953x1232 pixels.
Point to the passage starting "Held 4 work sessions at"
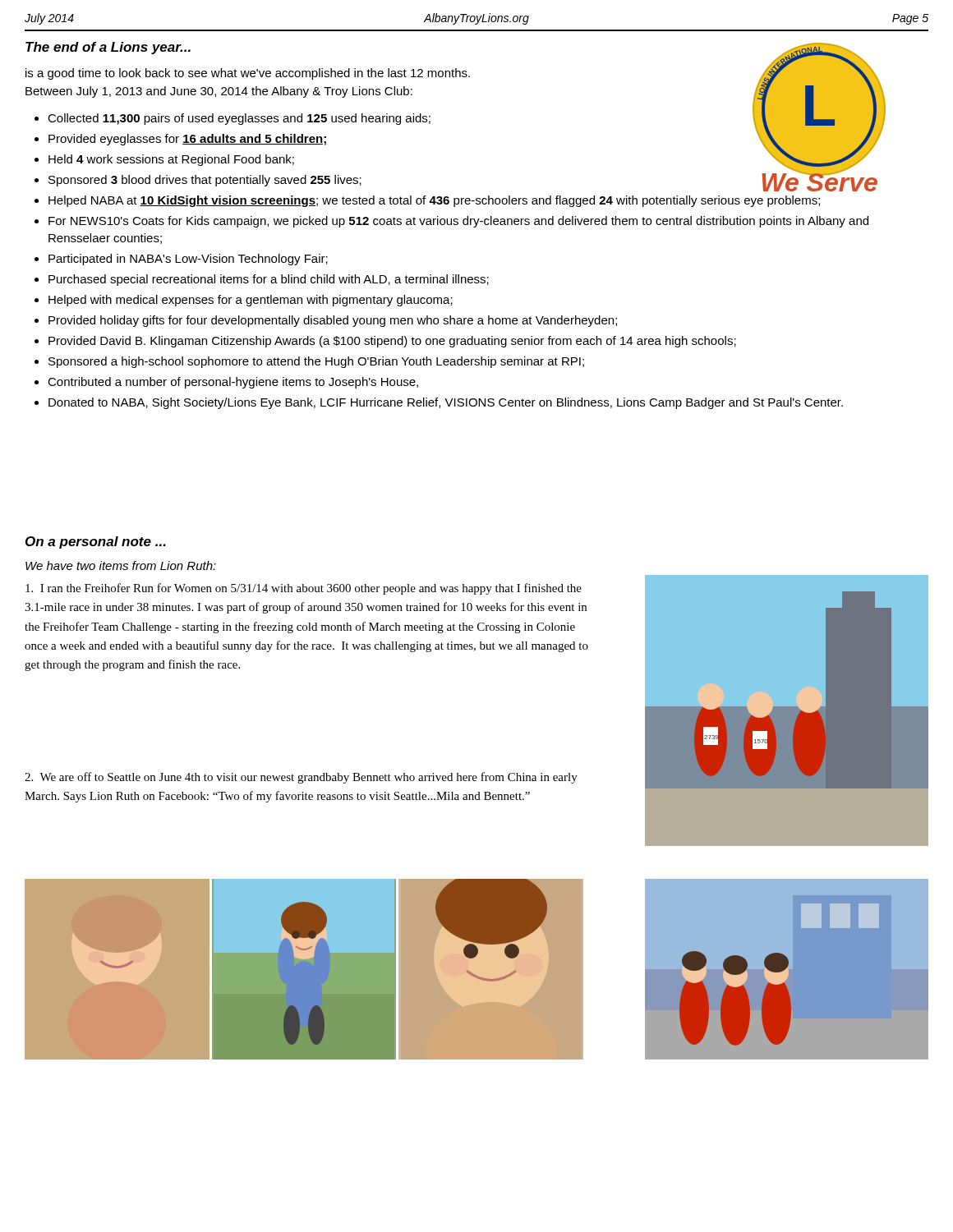(171, 159)
